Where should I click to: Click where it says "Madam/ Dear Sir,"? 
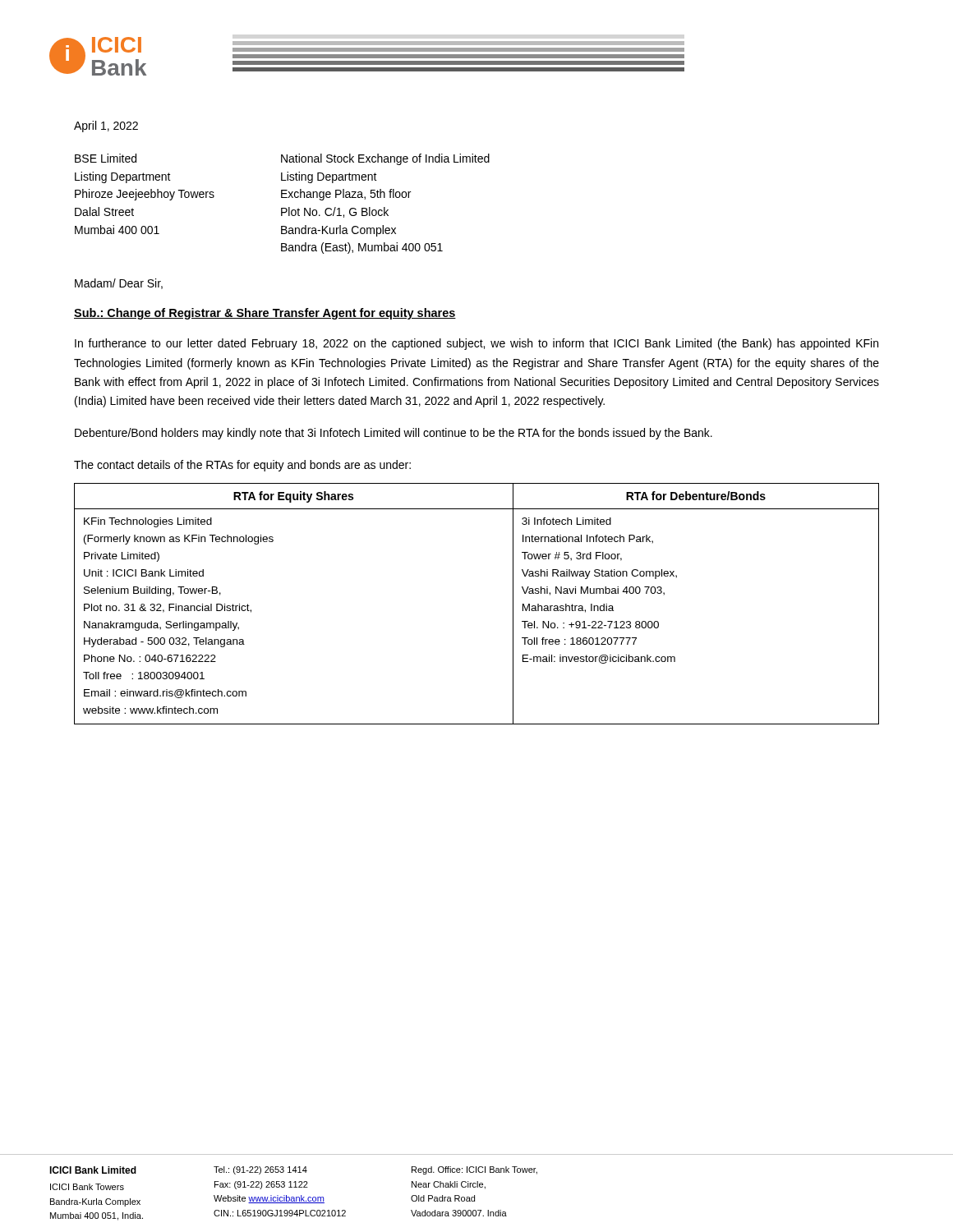click(x=119, y=283)
